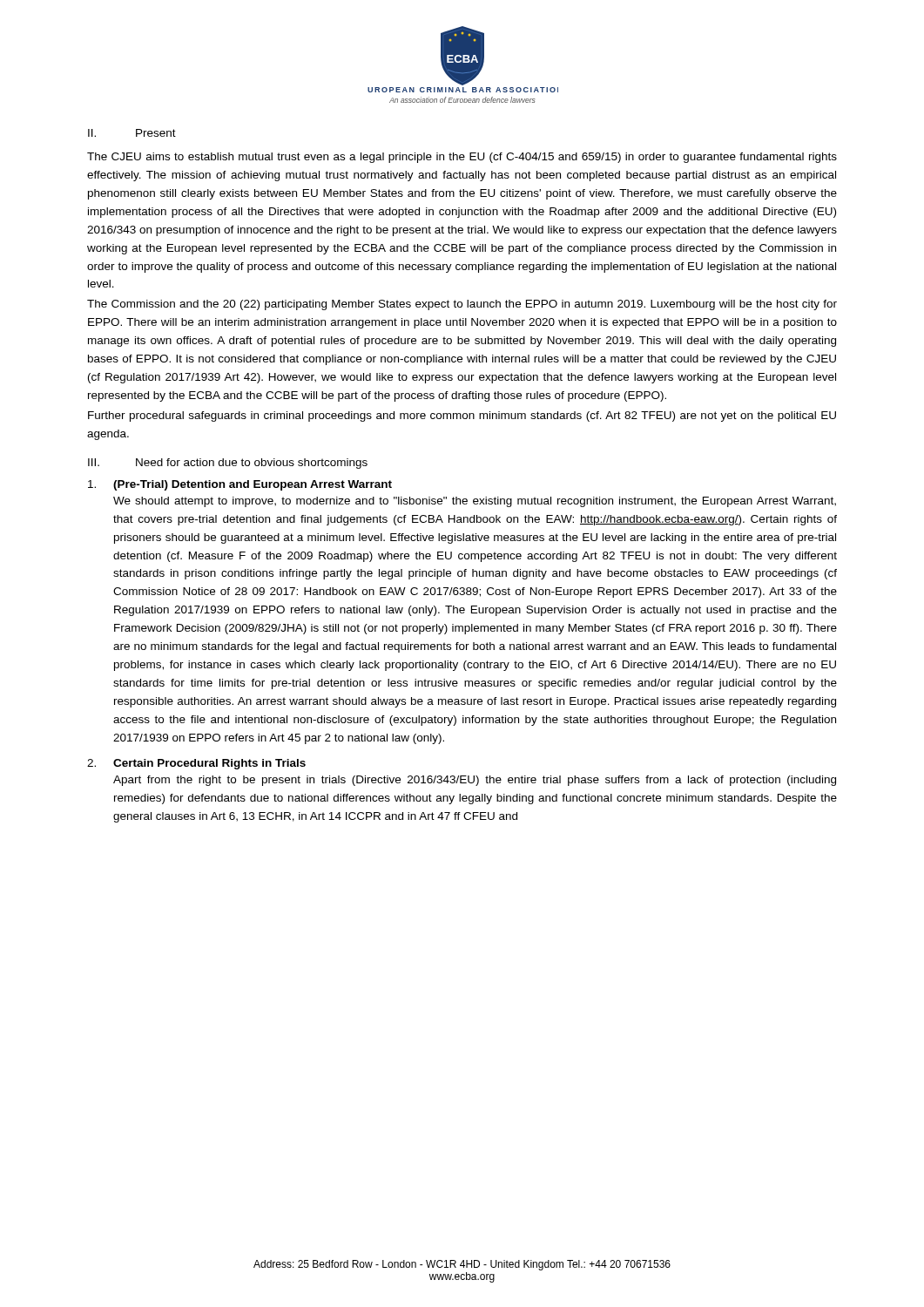Find the block on this page that starts "(Pre-Trial) Detention and European Arrest Warrant"

(462, 612)
